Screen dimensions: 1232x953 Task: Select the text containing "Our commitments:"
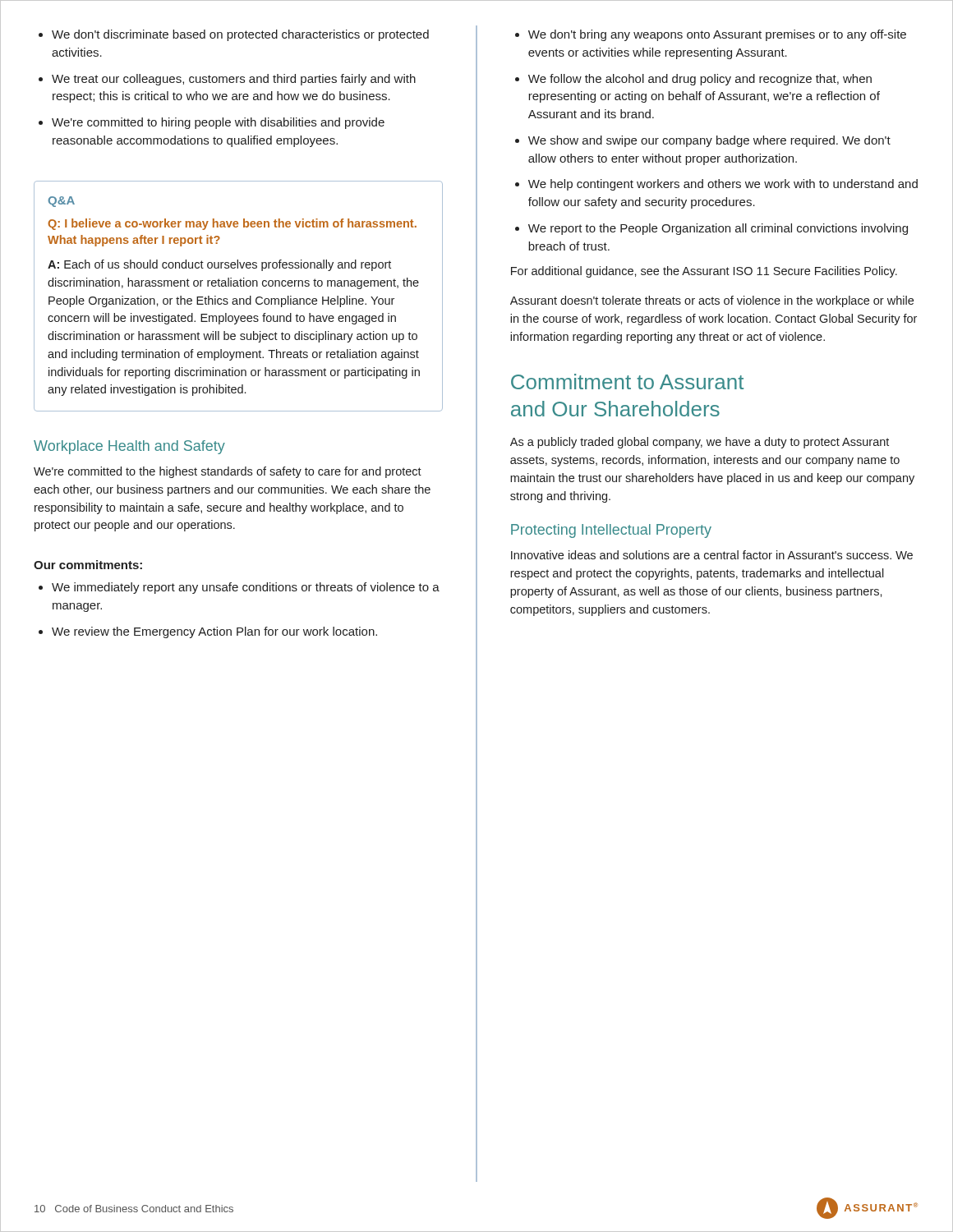[88, 565]
